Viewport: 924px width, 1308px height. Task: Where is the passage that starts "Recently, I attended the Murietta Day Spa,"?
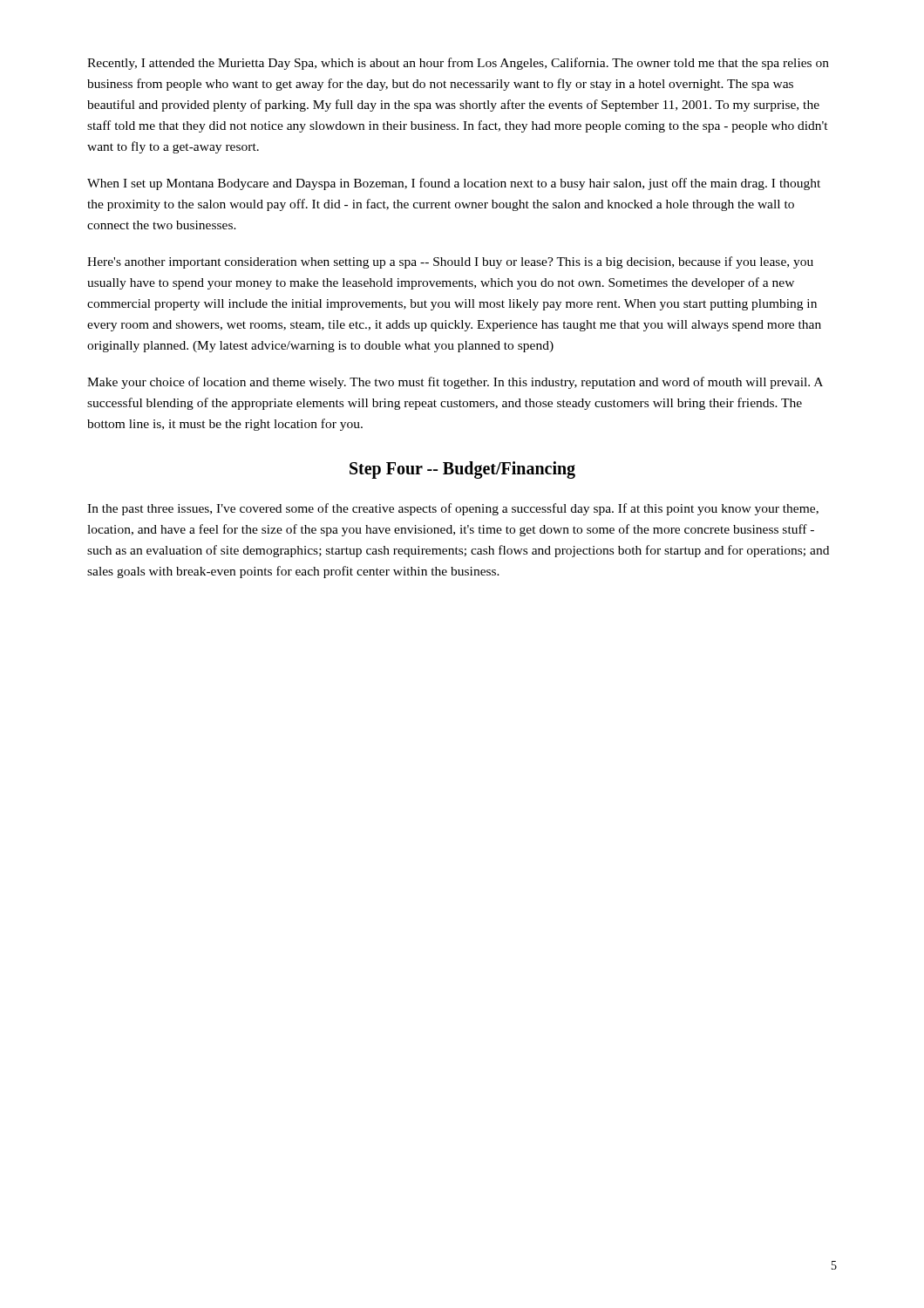click(458, 104)
